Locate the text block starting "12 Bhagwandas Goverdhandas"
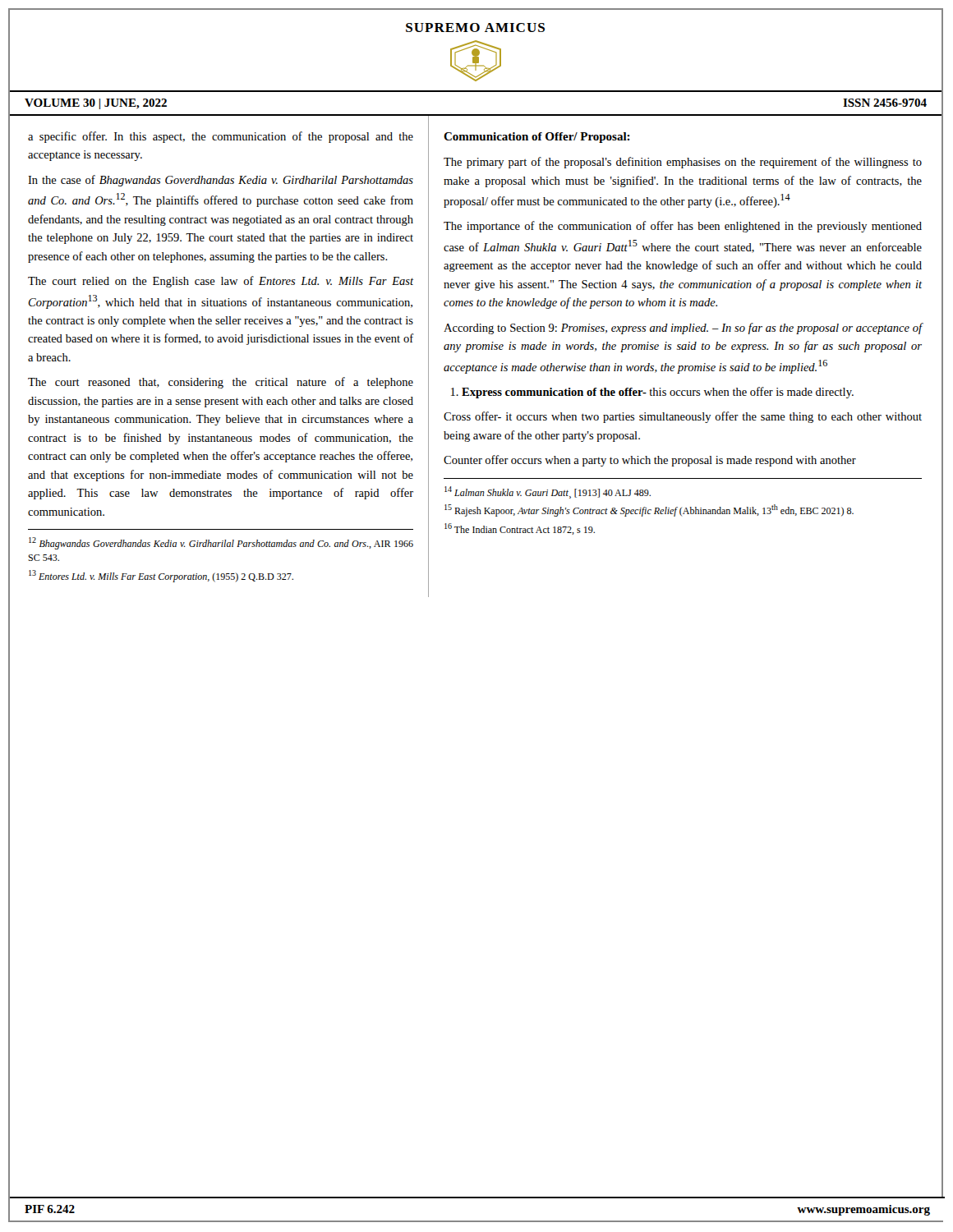The image size is (953, 1232). 221,543
